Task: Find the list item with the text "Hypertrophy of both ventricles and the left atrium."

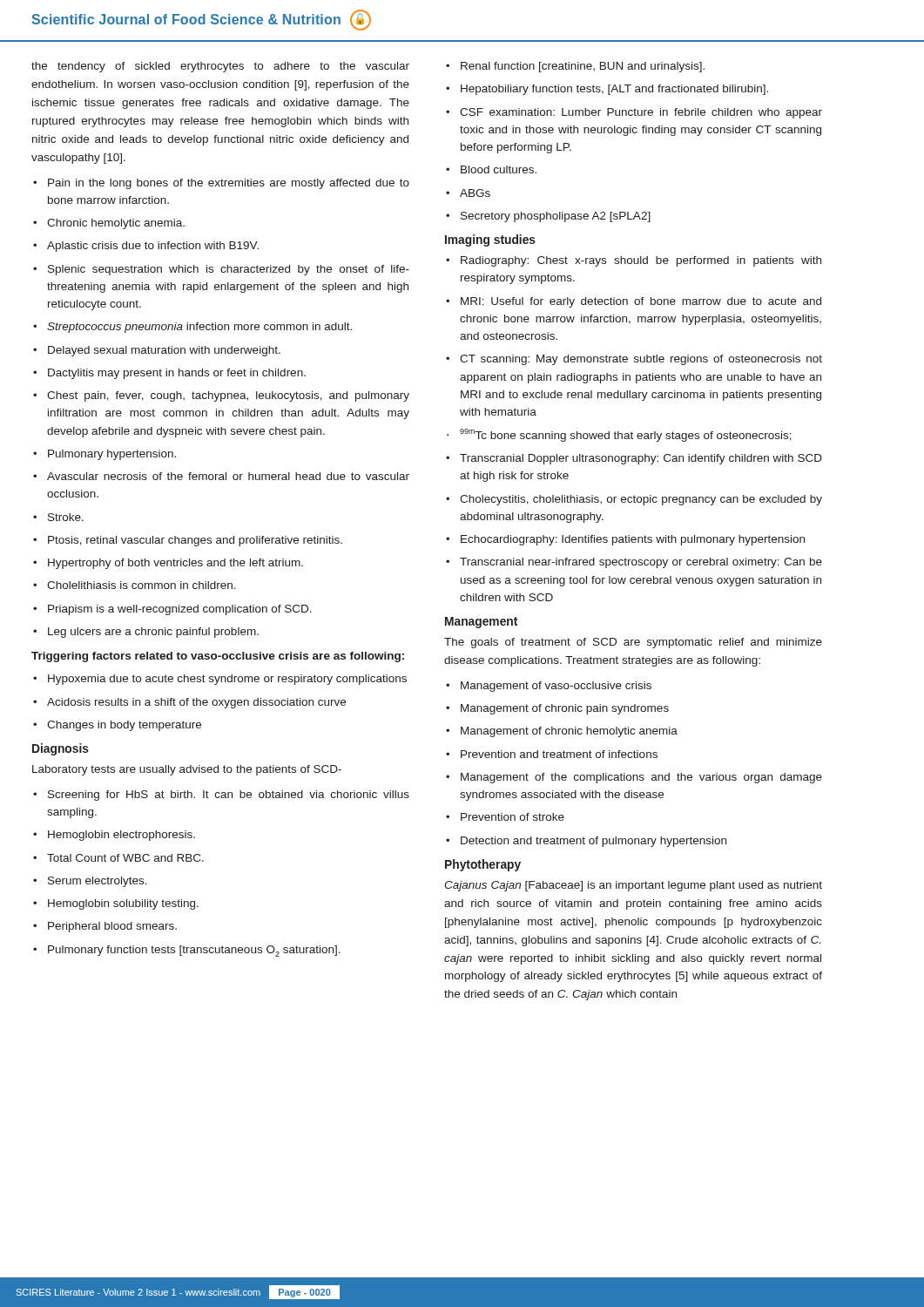Action: [x=175, y=563]
